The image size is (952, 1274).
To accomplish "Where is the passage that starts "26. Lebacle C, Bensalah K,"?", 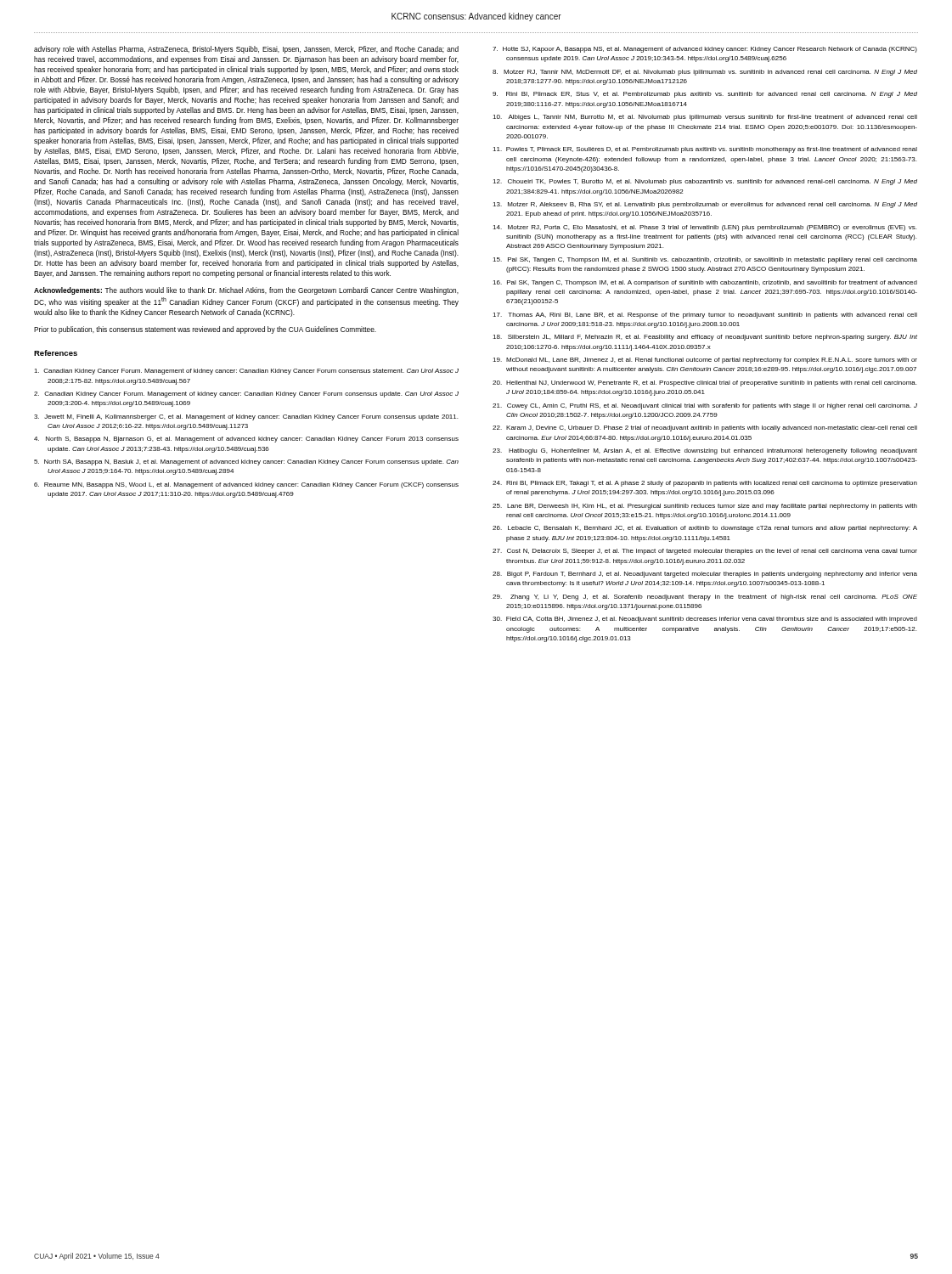I will [x=705, y=533].
